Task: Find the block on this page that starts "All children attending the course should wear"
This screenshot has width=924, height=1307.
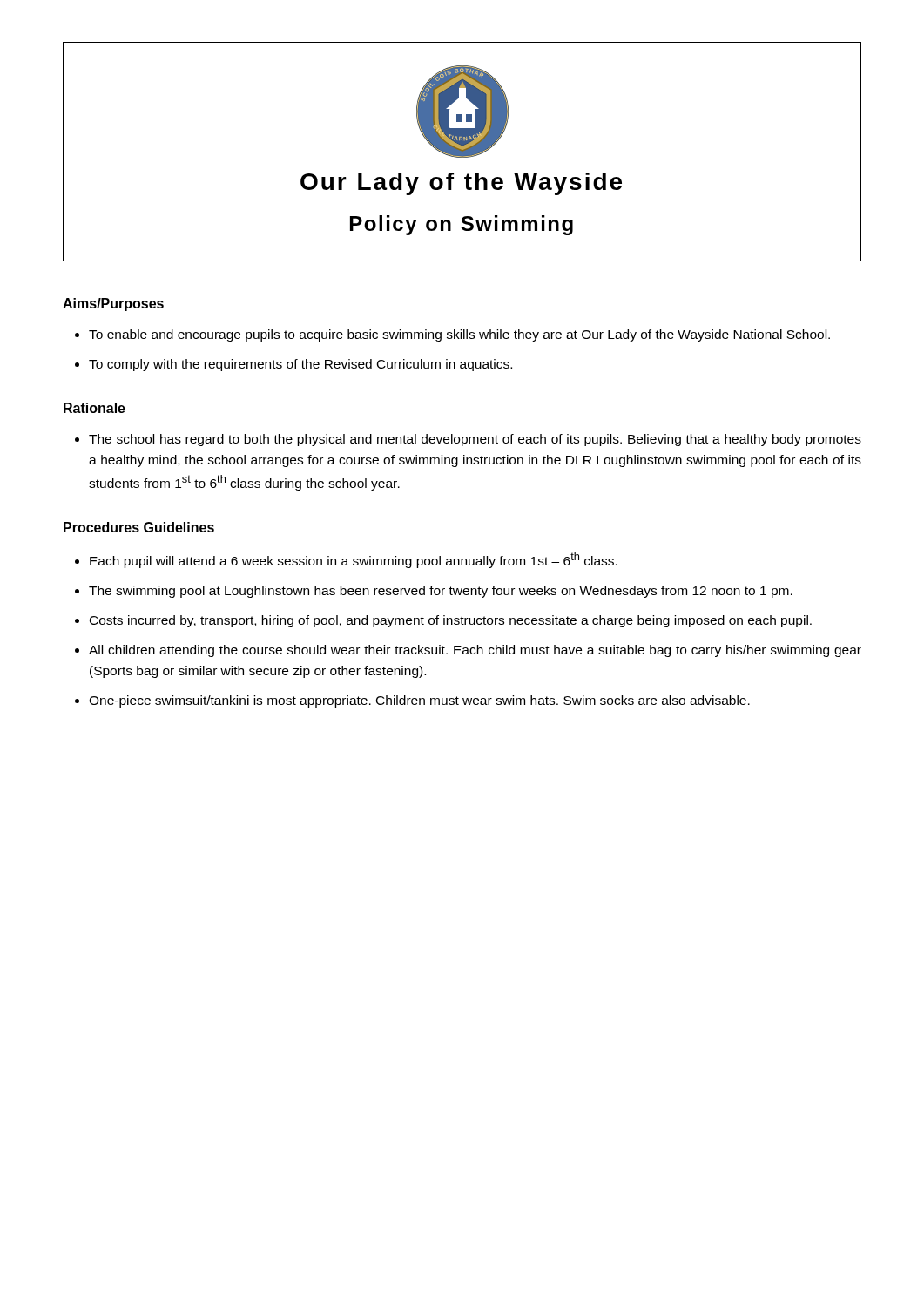Action: pos(475,660)
